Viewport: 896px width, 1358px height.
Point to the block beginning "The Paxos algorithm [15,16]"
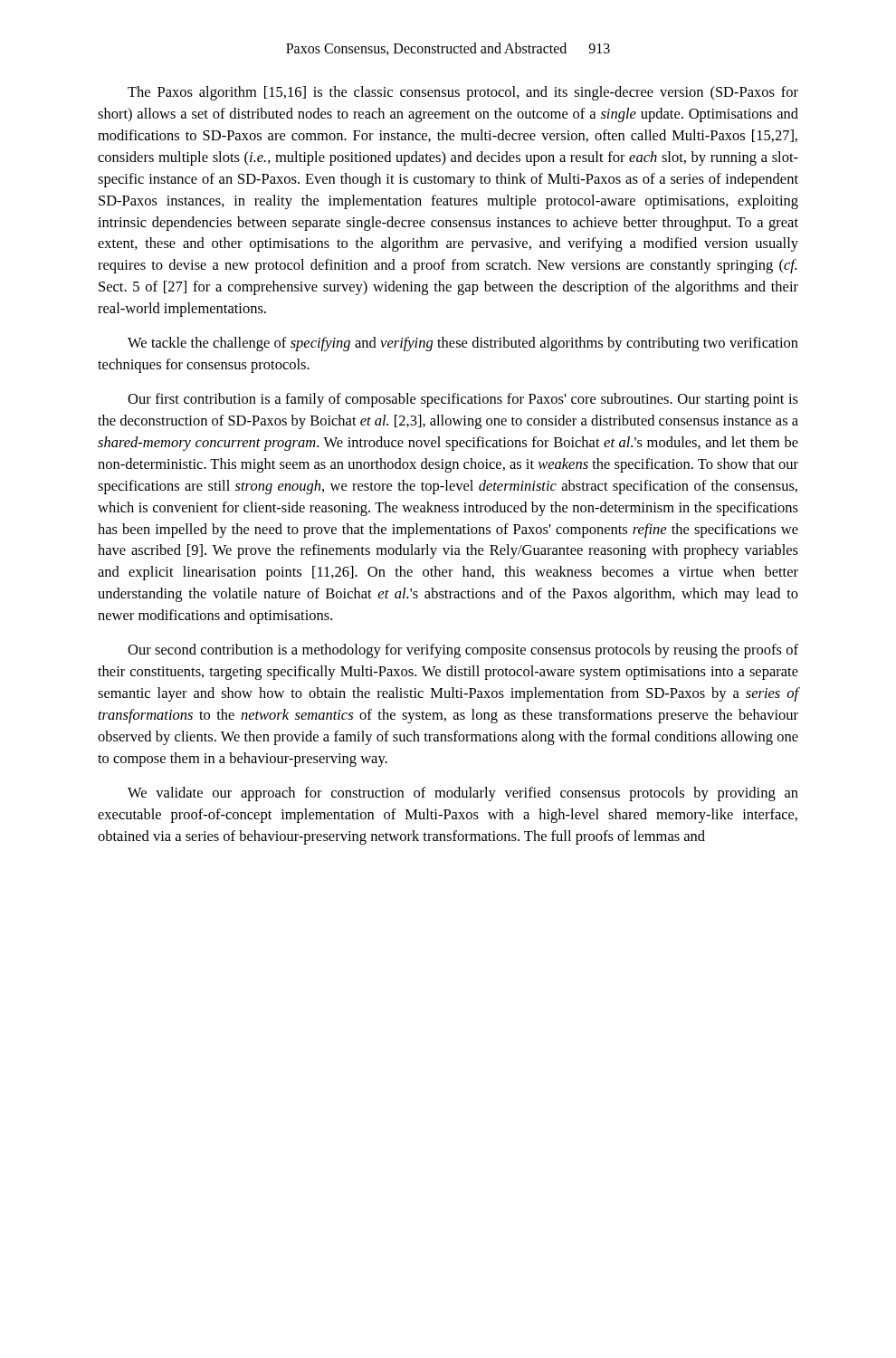(x=448, y=201)
